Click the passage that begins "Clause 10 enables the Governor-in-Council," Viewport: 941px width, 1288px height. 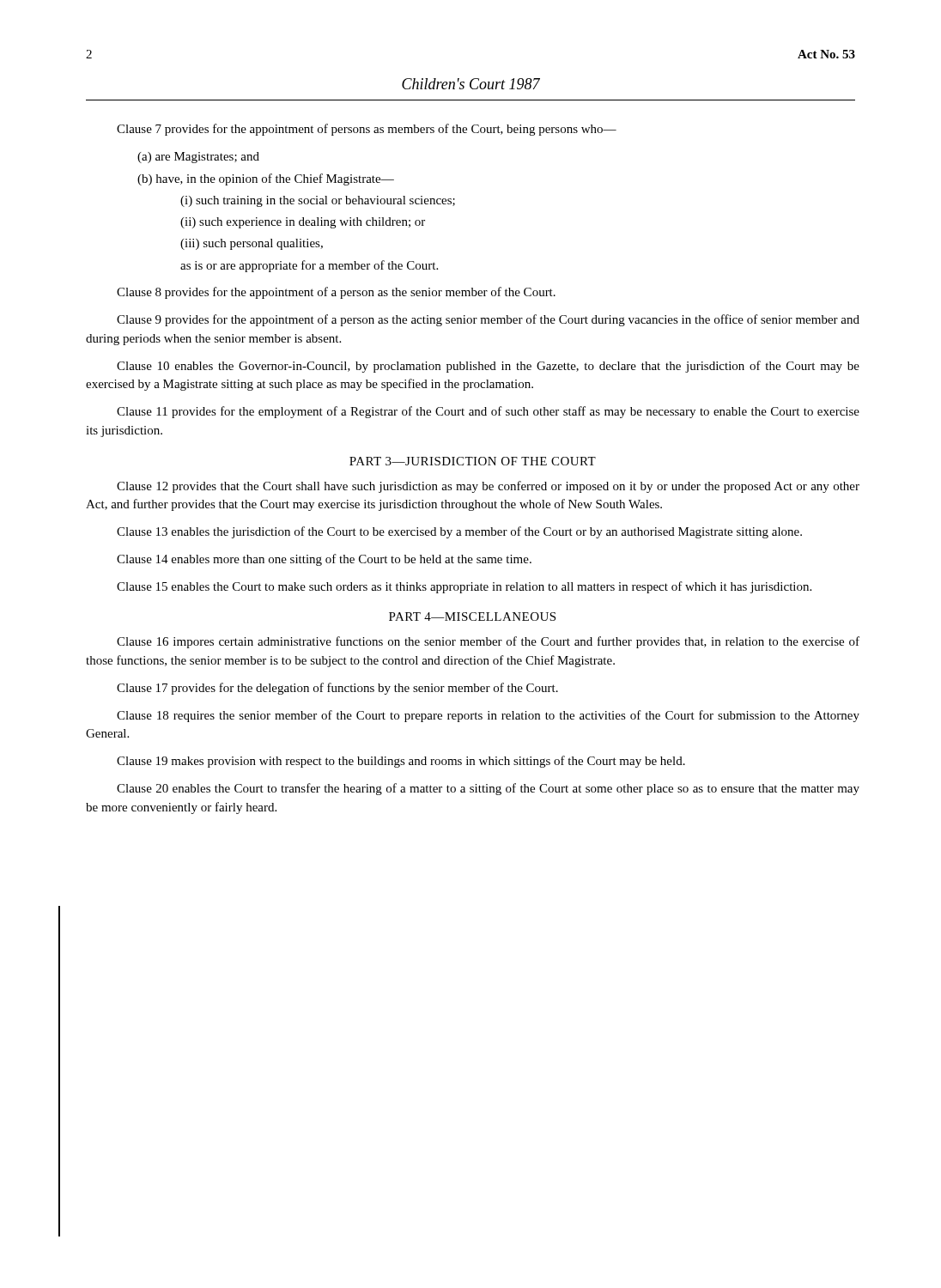coord(473,375)
